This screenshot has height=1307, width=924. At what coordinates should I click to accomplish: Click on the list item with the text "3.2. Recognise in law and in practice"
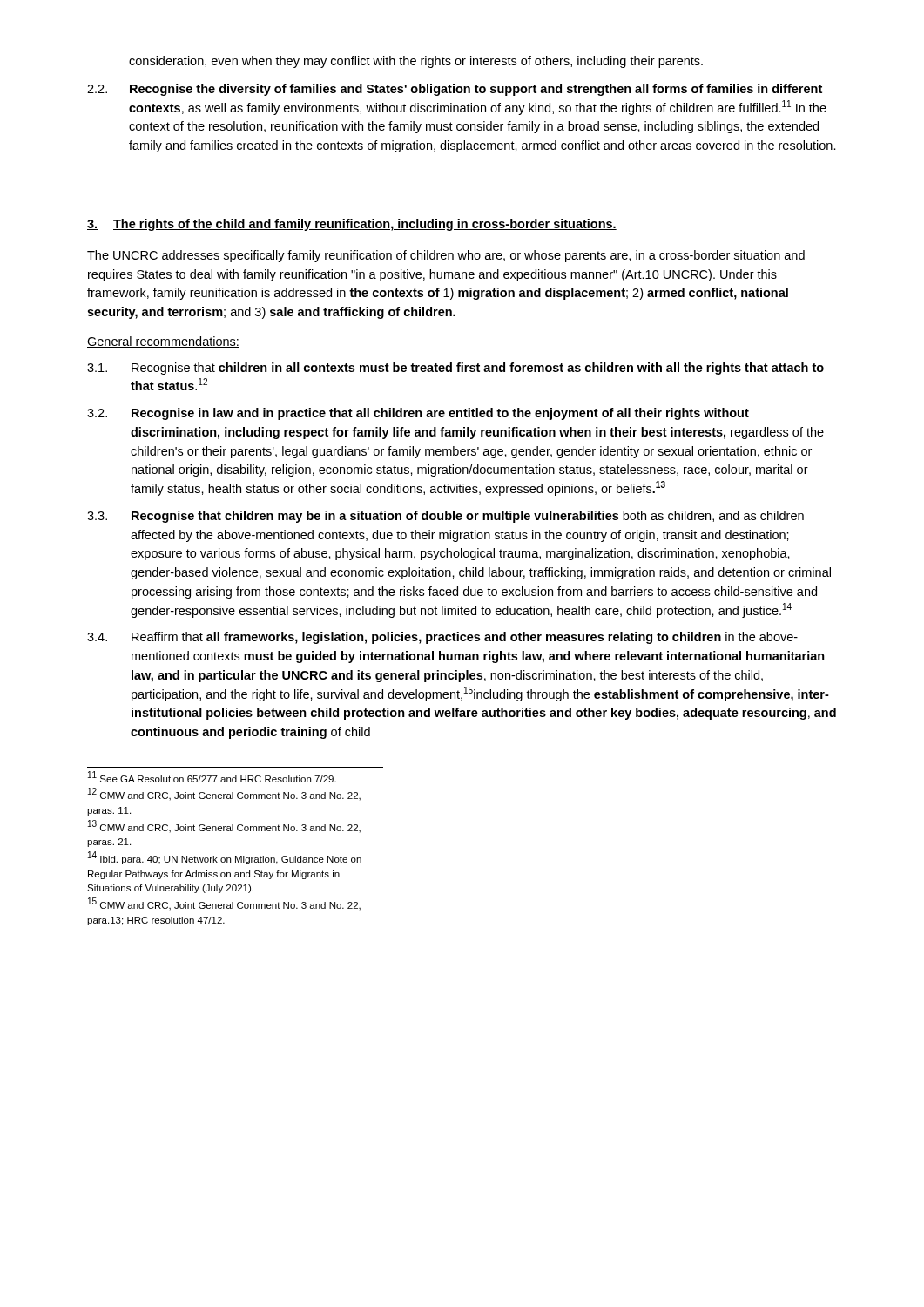[x=462, y=452]
